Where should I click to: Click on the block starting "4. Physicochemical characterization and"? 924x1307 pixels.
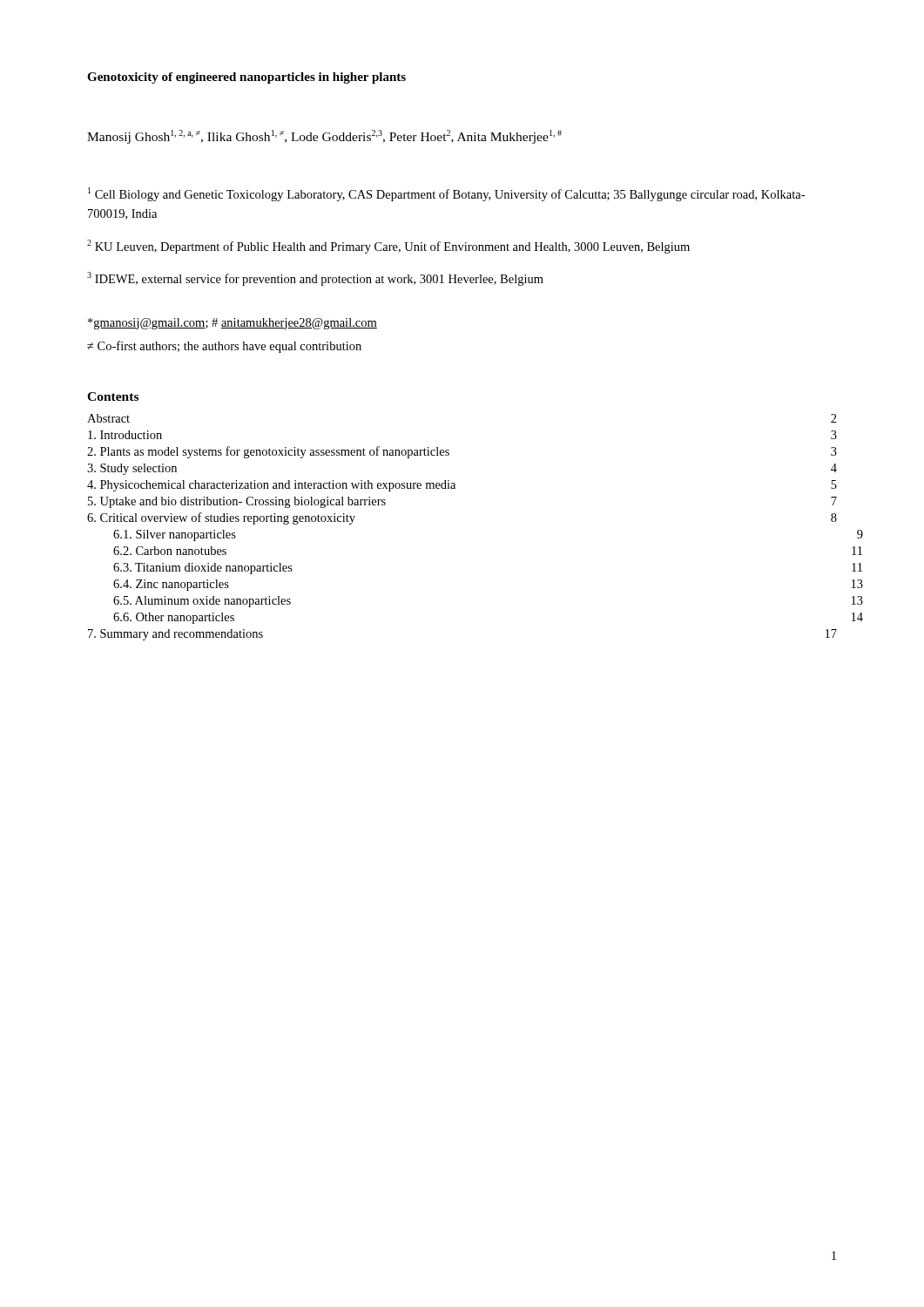click(x=462, y=484)
